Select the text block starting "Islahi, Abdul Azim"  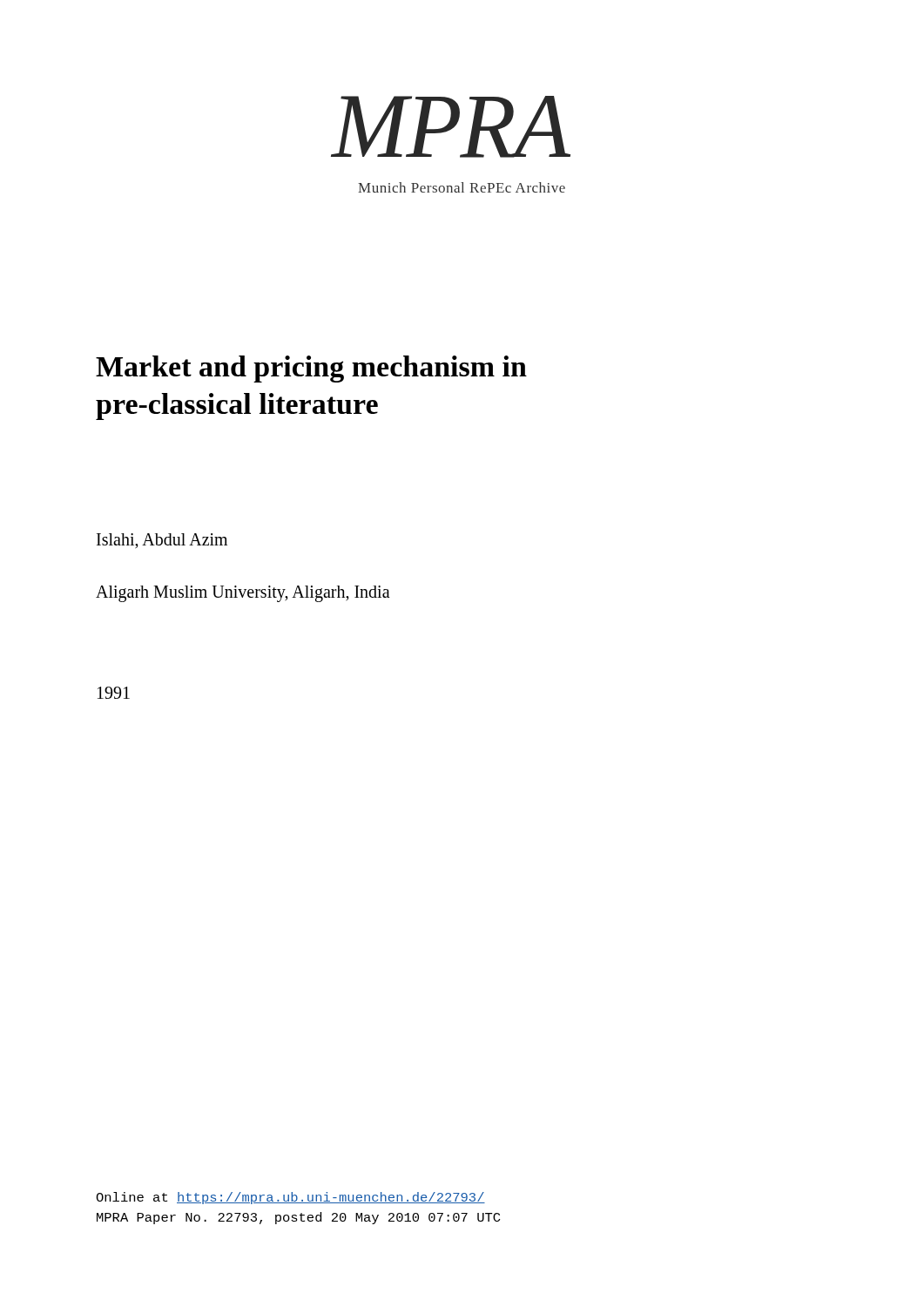(x=162, y=540)
